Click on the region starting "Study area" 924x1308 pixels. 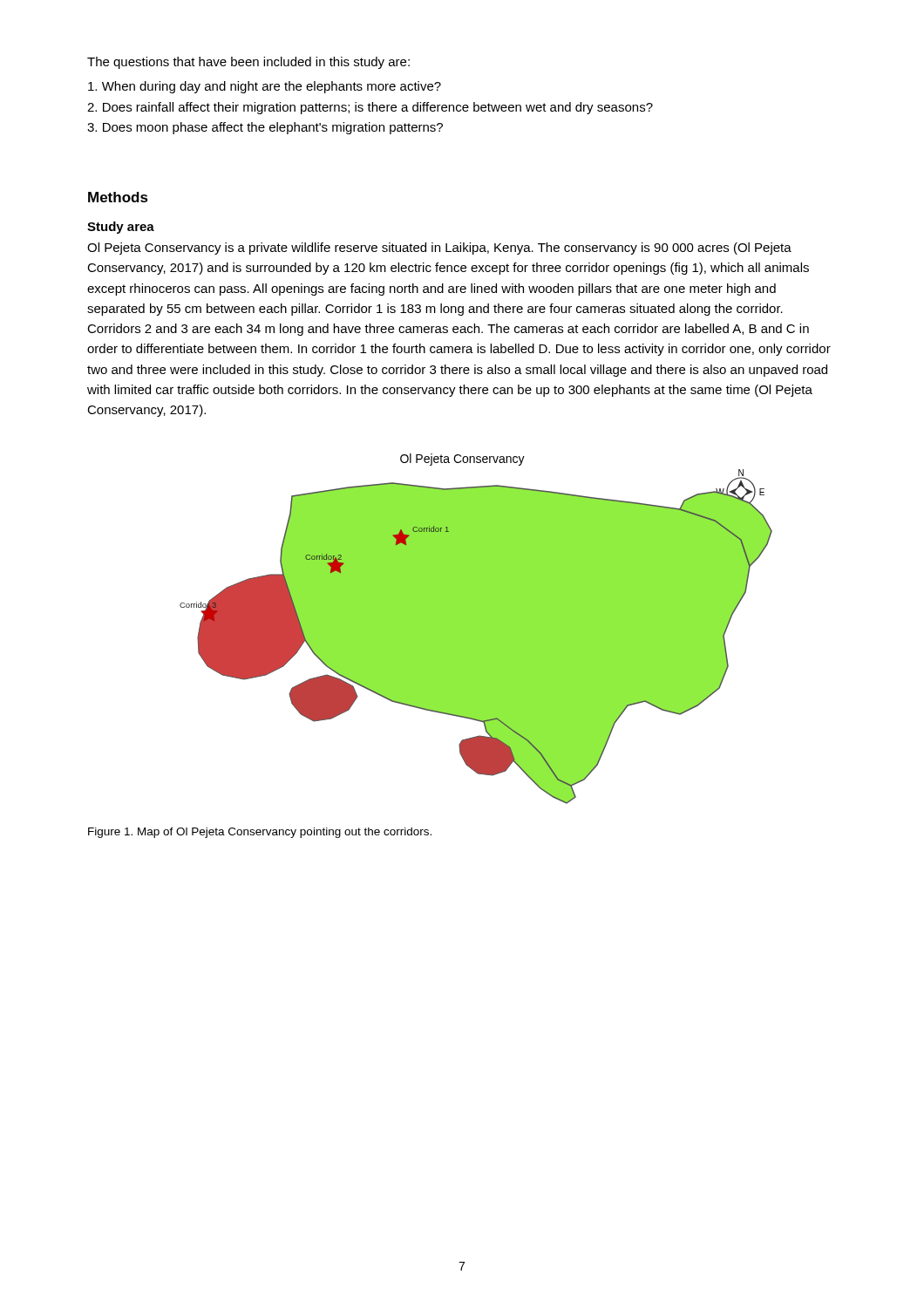pyautogui.click(x=121, y=226)
